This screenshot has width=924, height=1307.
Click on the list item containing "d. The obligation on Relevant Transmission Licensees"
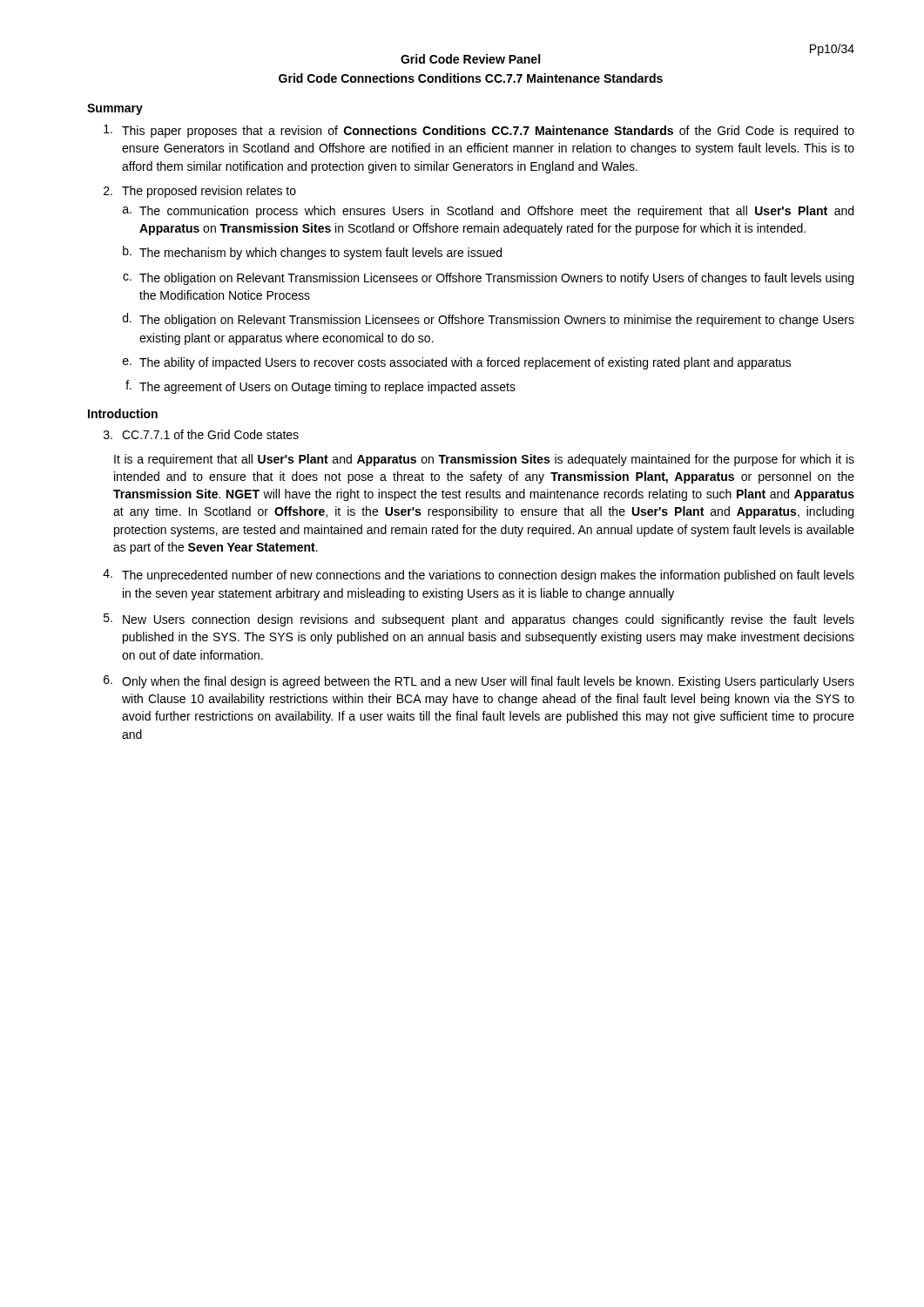tap(484, 329)
